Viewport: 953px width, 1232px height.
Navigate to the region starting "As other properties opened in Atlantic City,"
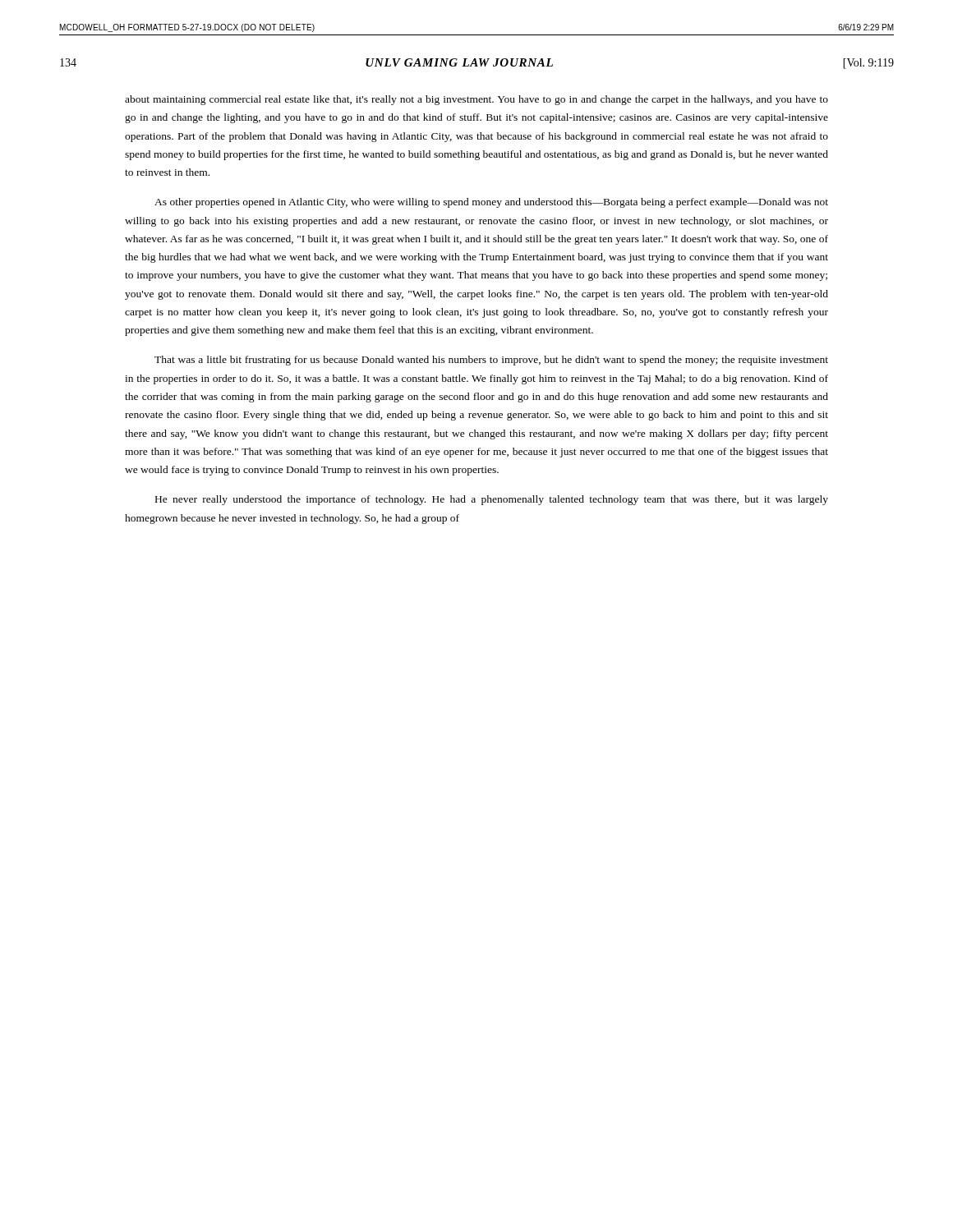476,266
